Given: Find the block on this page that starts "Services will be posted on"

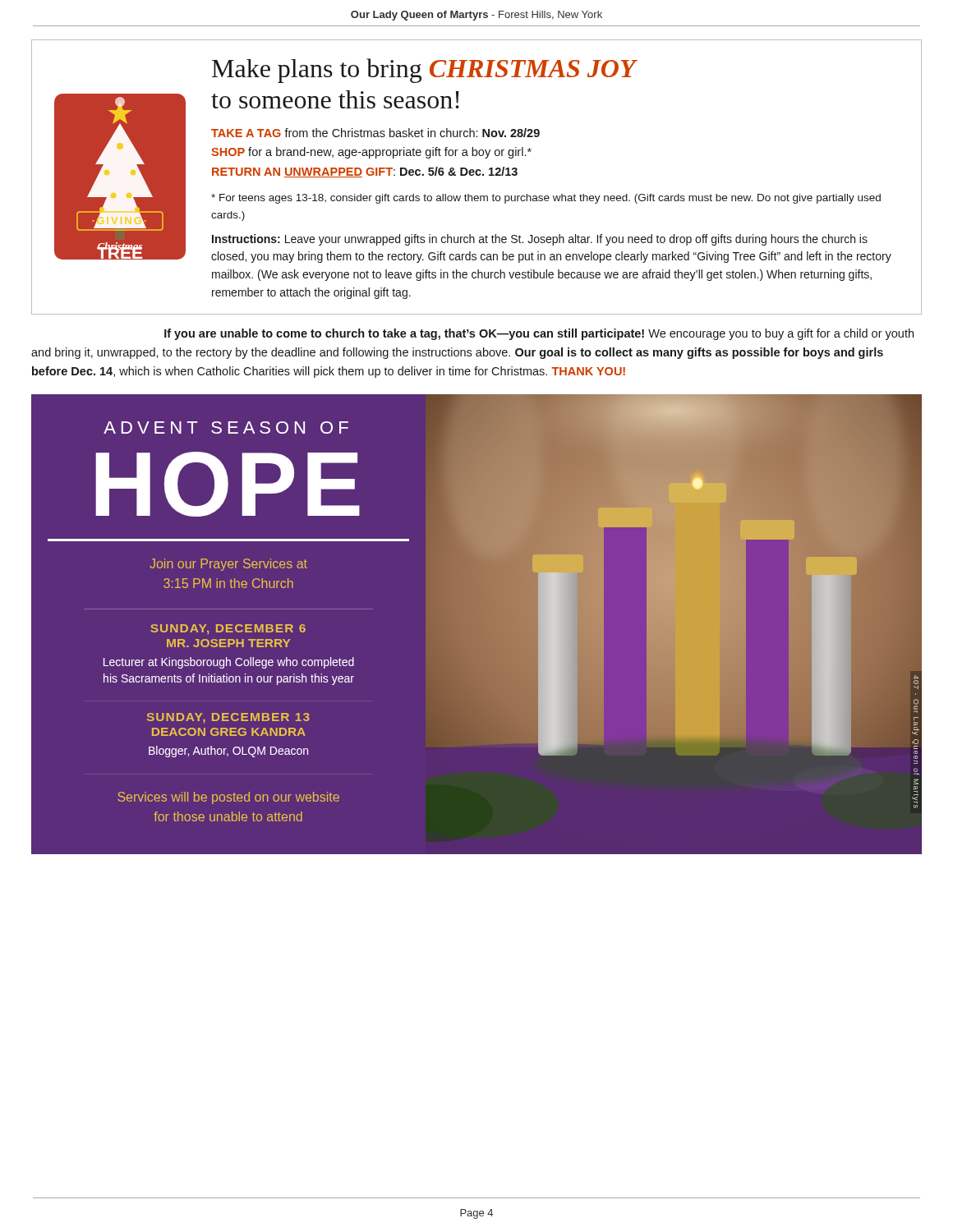Looking at the screenshot, I should point(228,807).
